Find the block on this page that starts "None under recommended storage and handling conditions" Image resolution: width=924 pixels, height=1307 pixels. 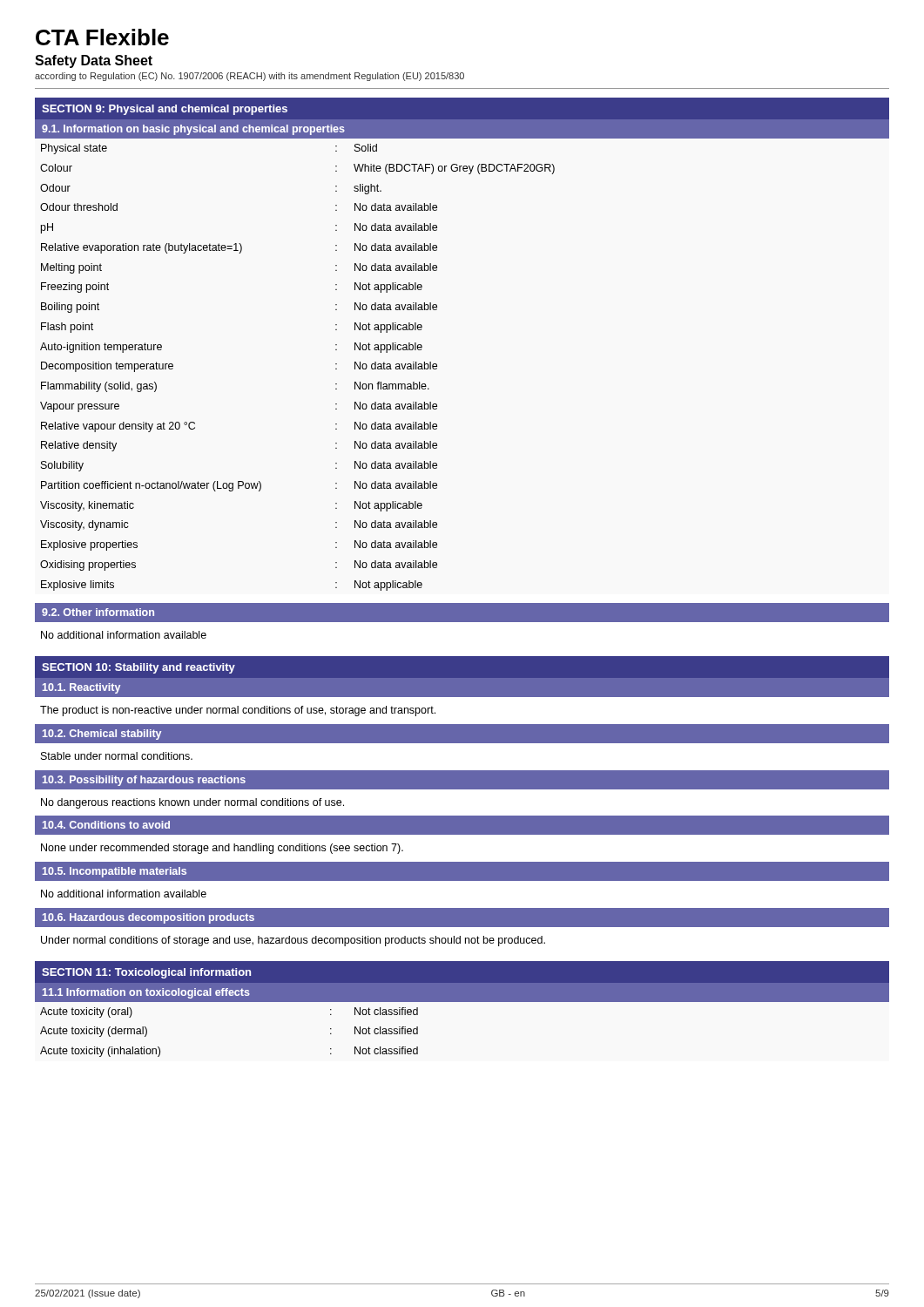click(222, 849)
